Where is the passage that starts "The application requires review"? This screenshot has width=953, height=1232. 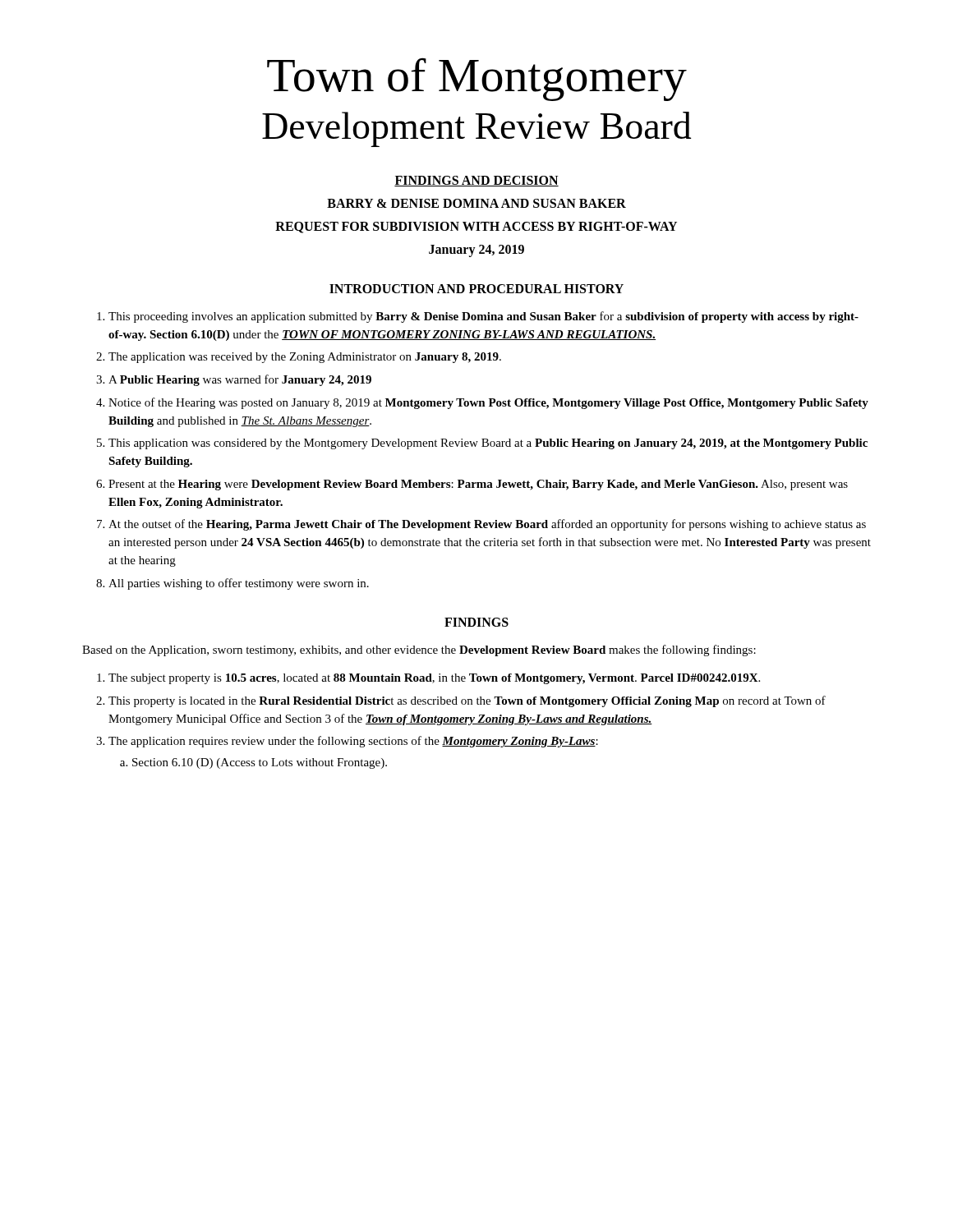[x=490, y=753]
